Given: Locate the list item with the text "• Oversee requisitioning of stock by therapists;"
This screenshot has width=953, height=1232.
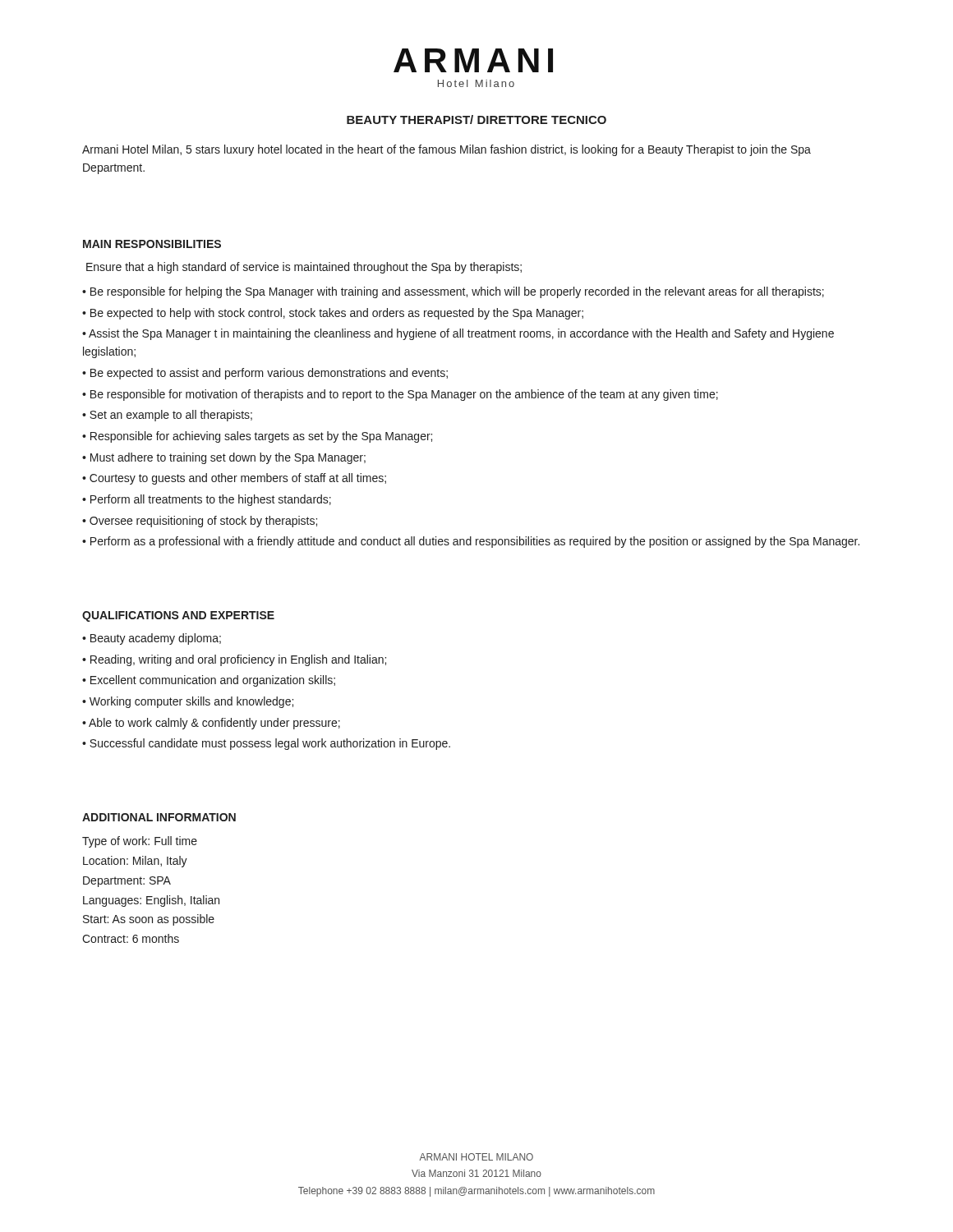Looking at the screenshot, I should (x=200, y=520).
